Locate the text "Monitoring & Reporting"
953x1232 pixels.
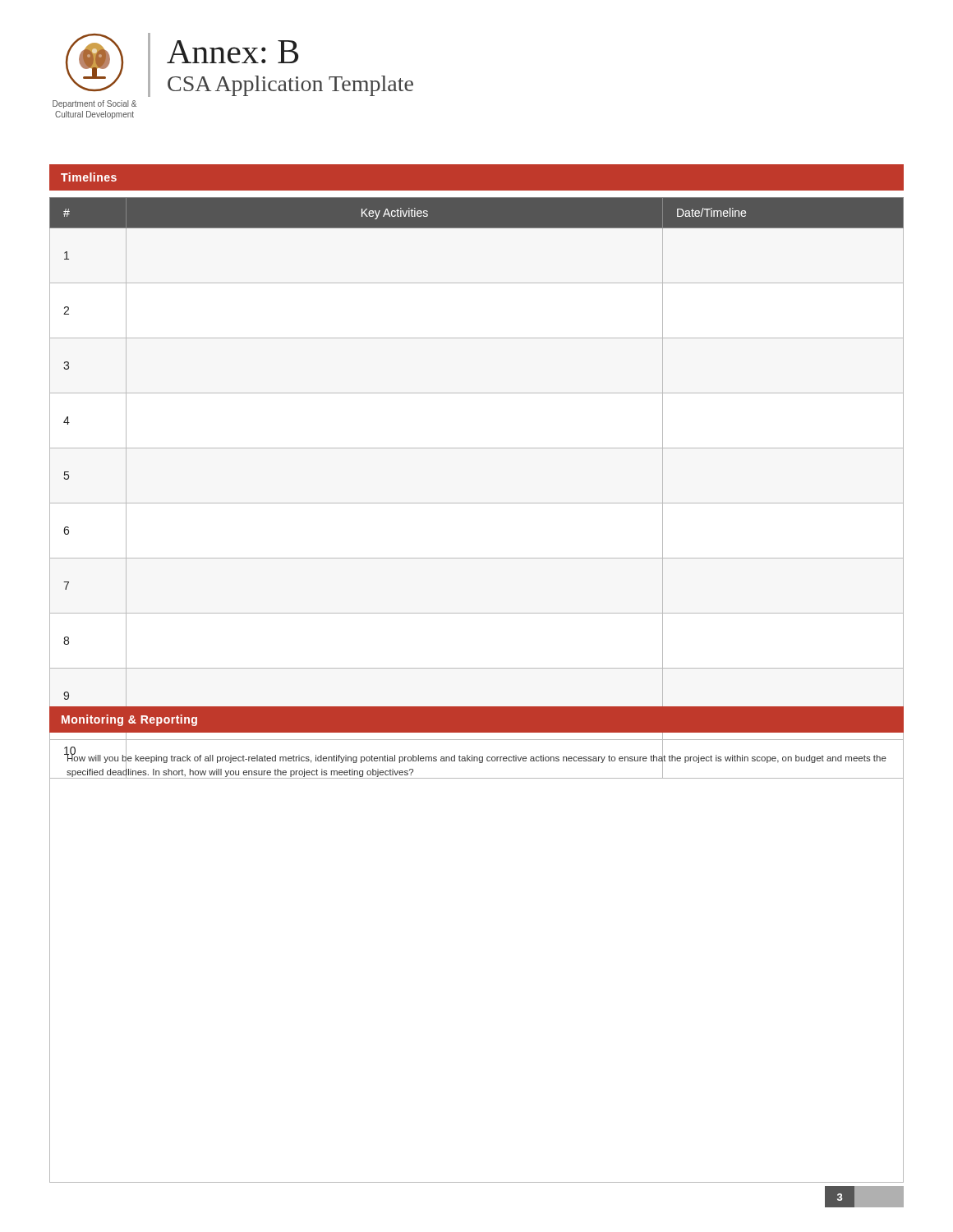click(130, 719)
